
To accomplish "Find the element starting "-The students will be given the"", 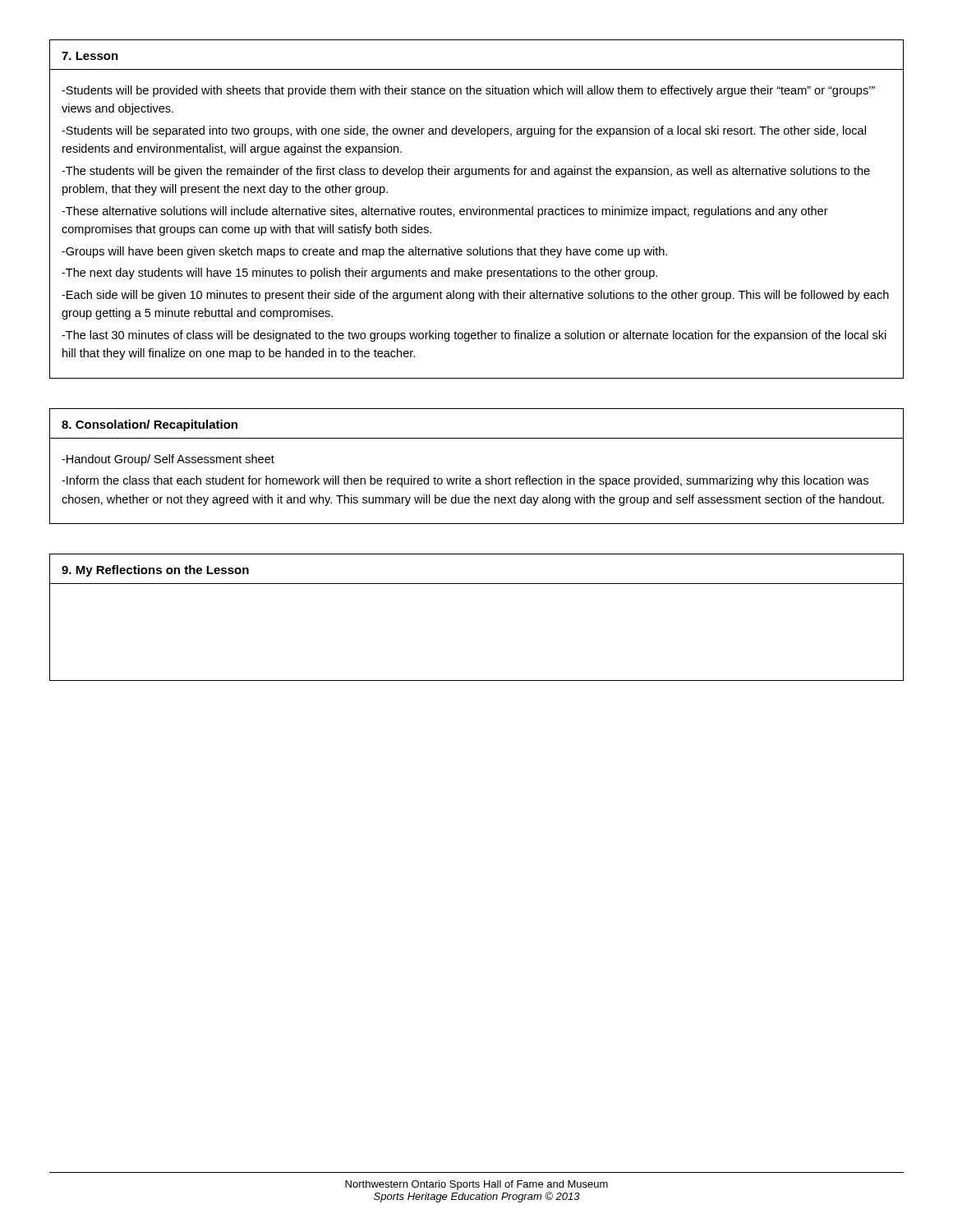I will tap(466, 180).
